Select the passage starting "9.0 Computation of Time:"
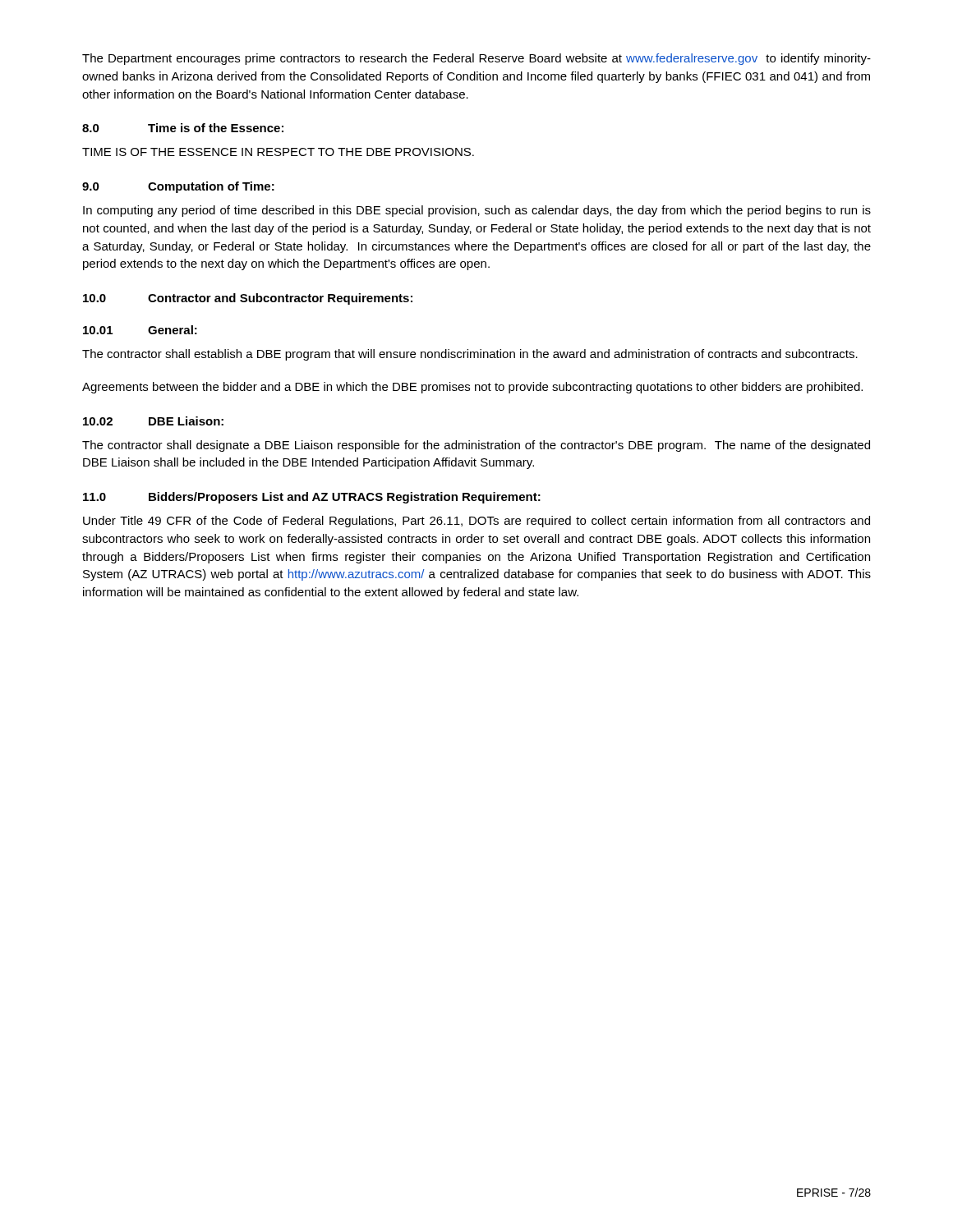Viewport: 953px width, 1232px height. (179, 186)
